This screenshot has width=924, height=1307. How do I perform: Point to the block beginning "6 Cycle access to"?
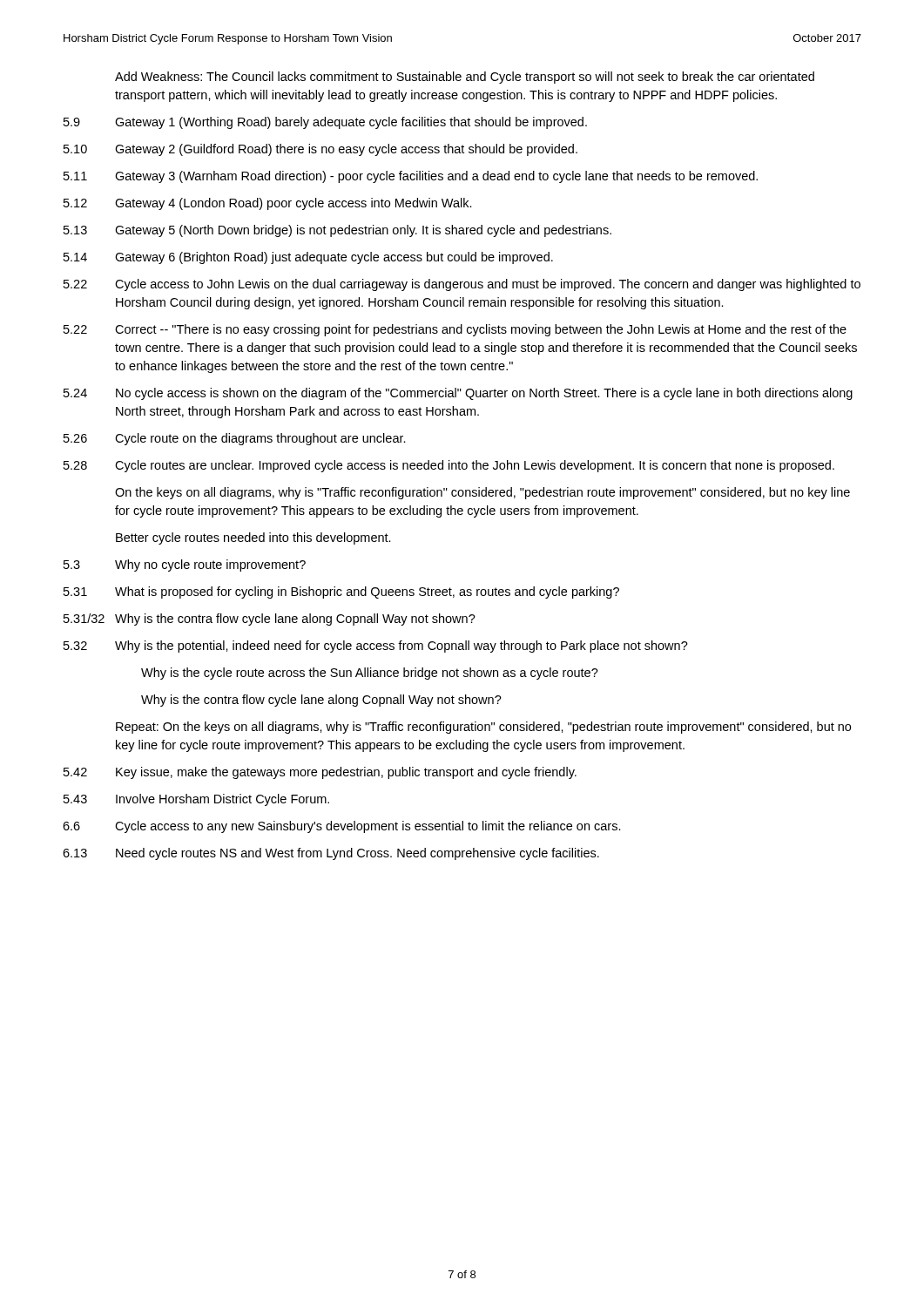click(x=462, y=827)
